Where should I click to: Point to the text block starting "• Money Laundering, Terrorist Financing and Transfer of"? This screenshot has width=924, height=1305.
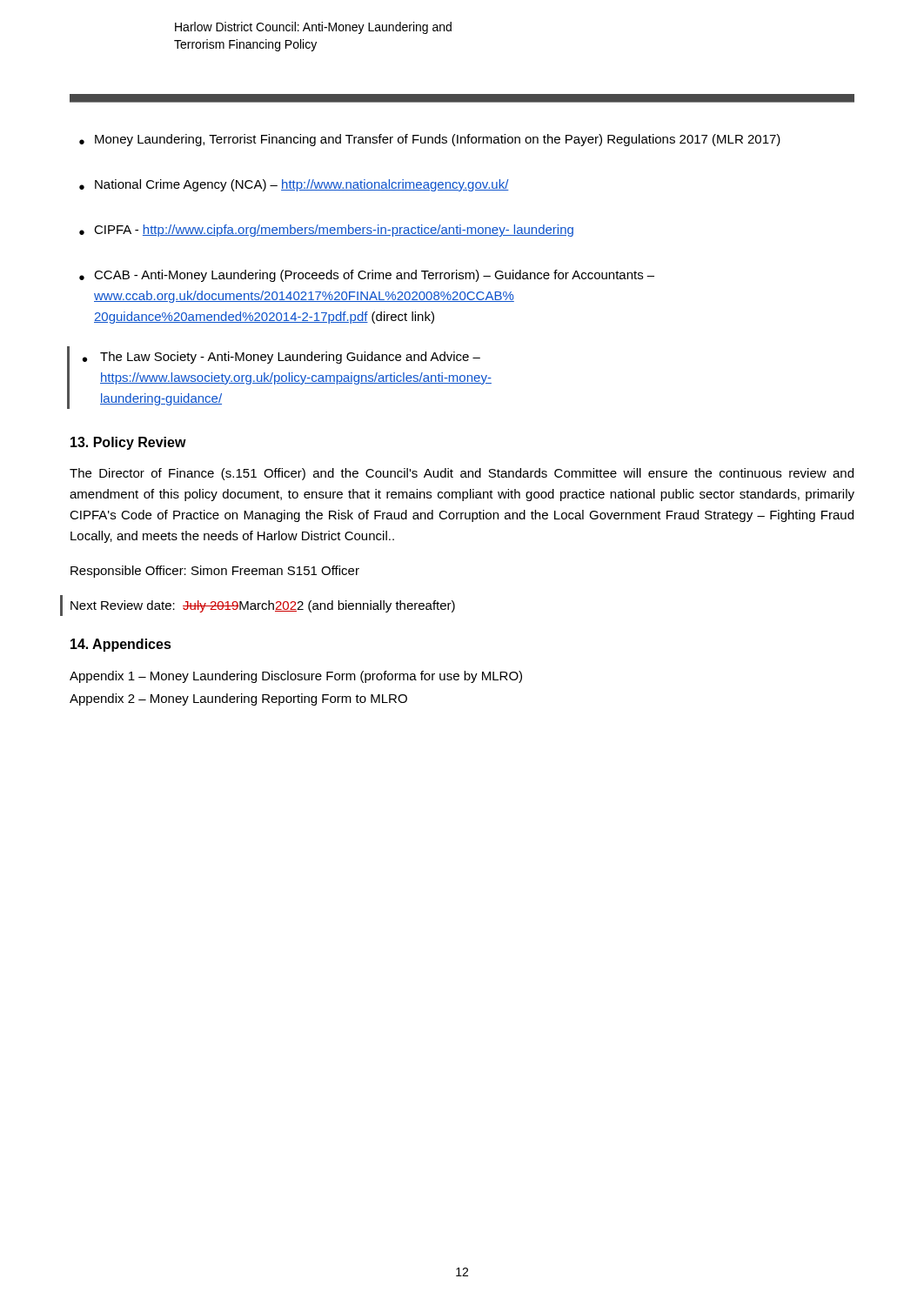[462, 142]
